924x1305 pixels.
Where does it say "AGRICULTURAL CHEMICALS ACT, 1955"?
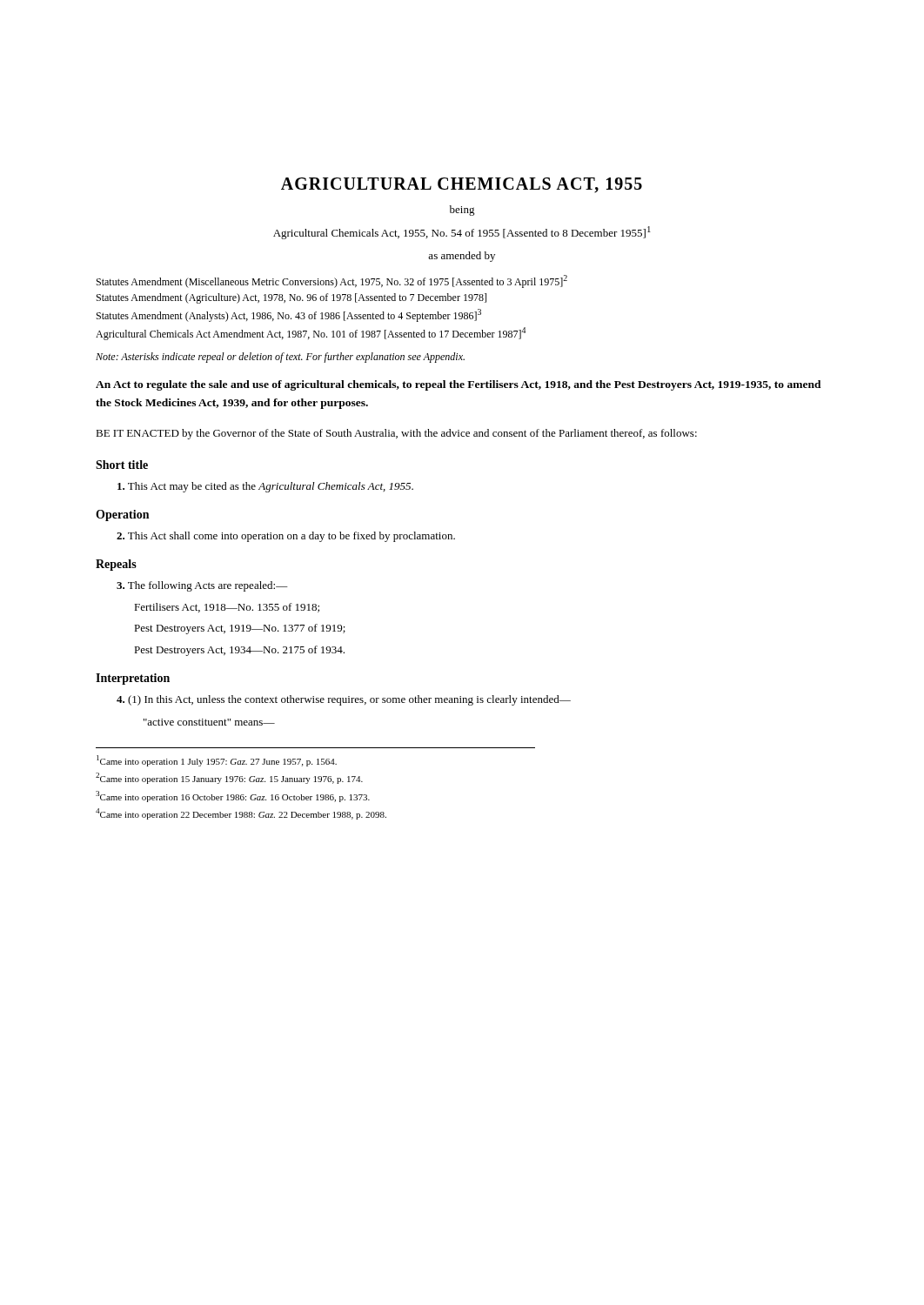click(462, 184)
